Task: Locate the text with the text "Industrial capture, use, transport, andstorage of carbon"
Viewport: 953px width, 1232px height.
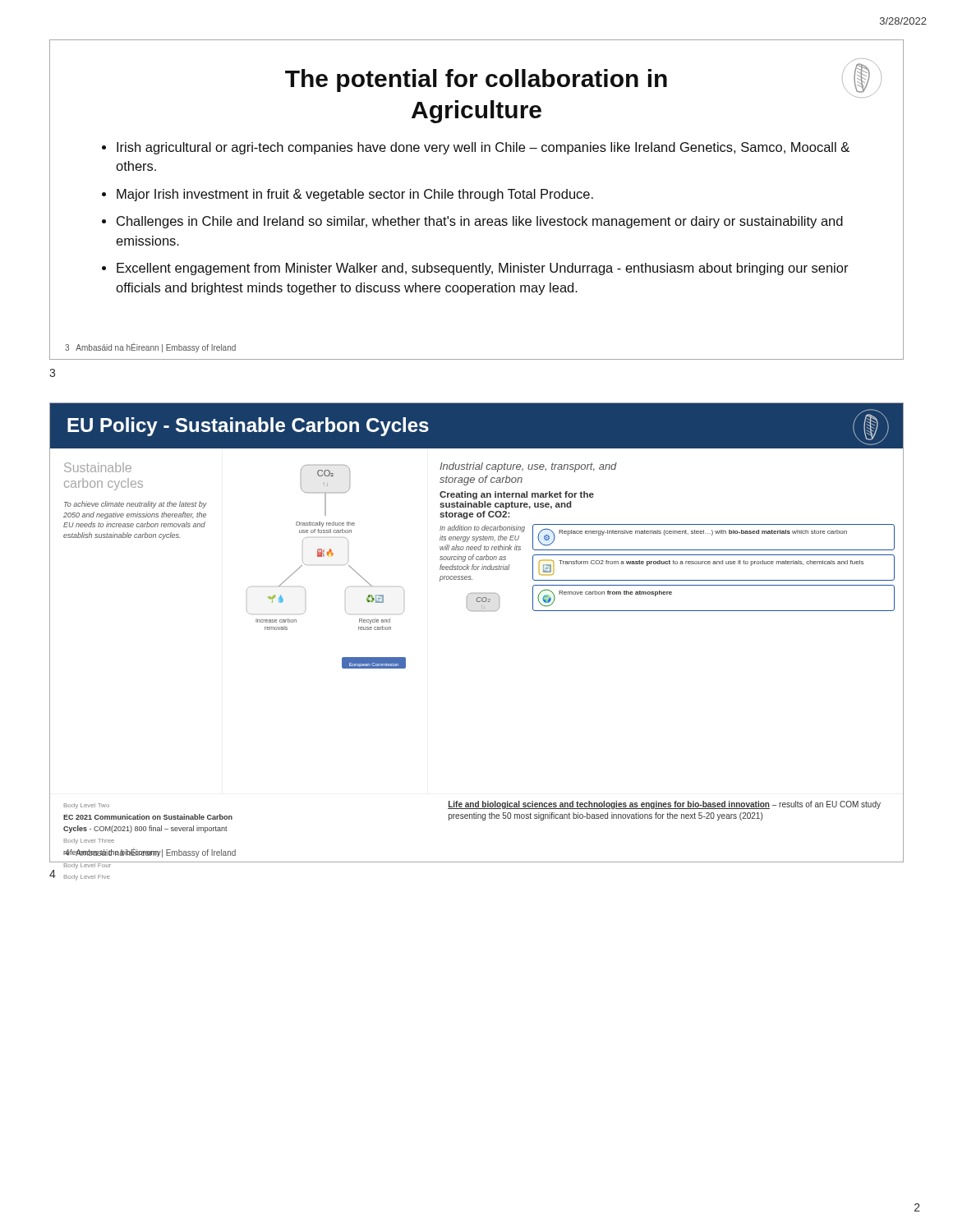Action: (528, 473)
